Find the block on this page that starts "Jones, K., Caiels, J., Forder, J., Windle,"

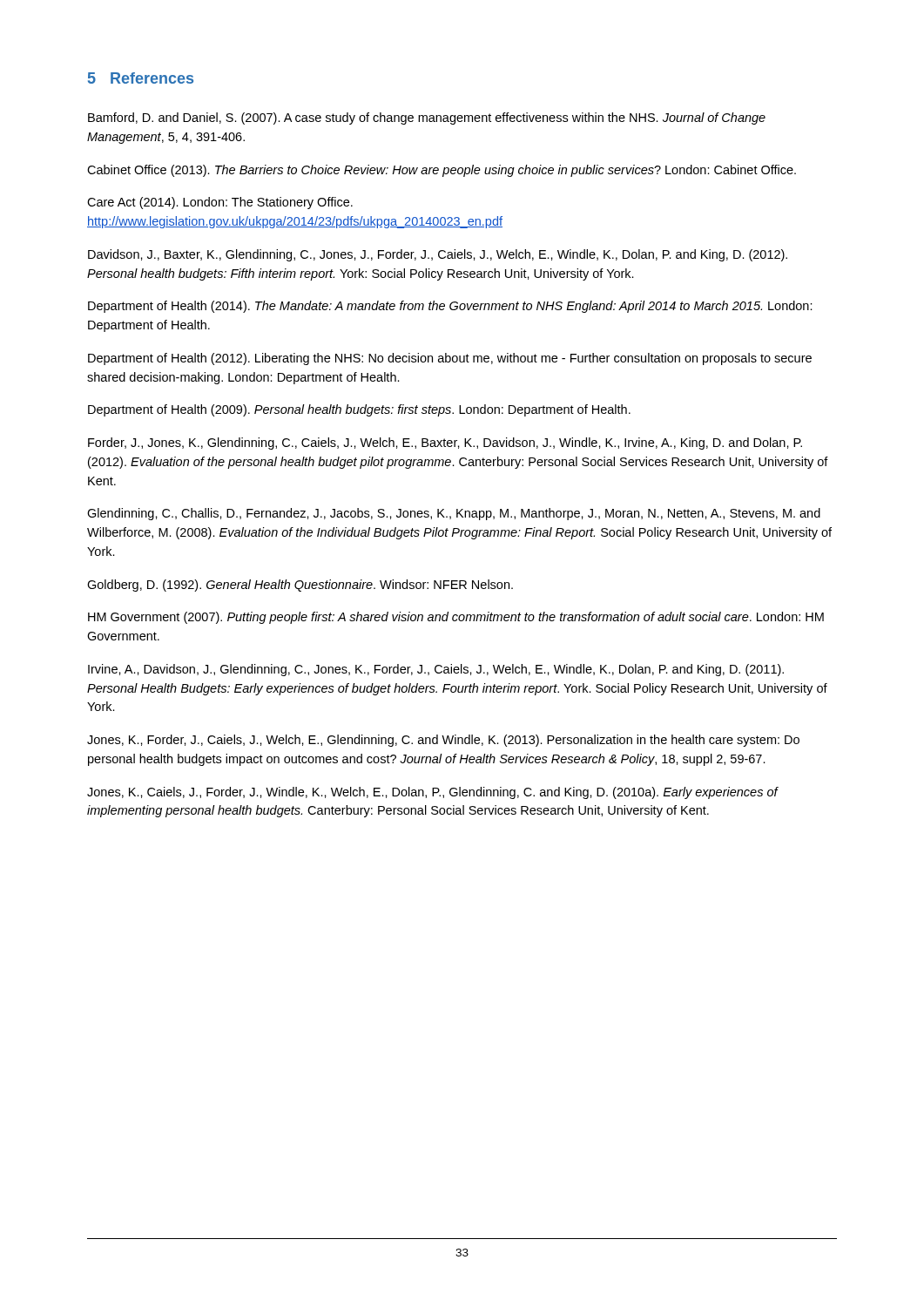pos(432,801)
